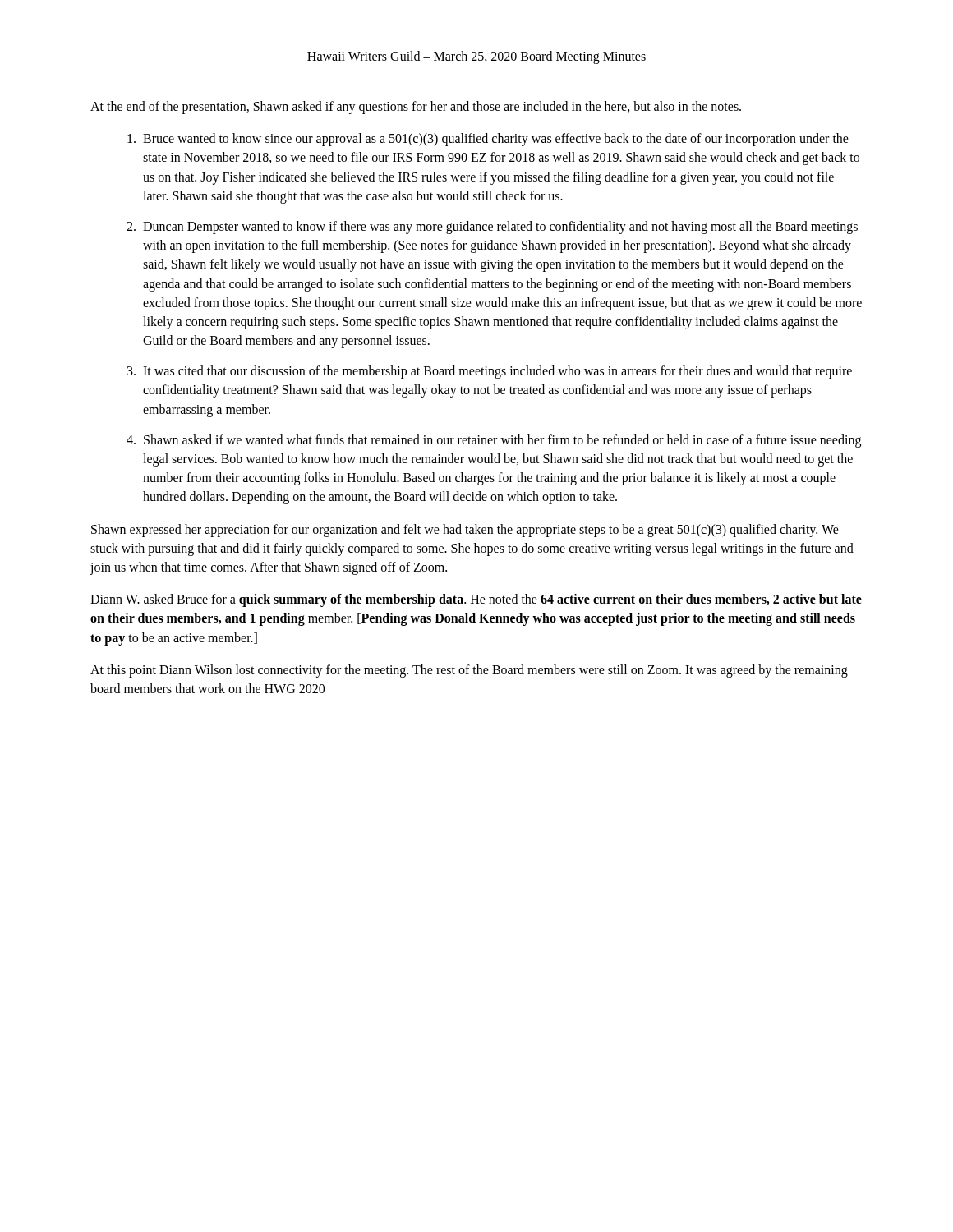
Task: Navigate to the region starting "It was cited that"
Action: point(498,390)
